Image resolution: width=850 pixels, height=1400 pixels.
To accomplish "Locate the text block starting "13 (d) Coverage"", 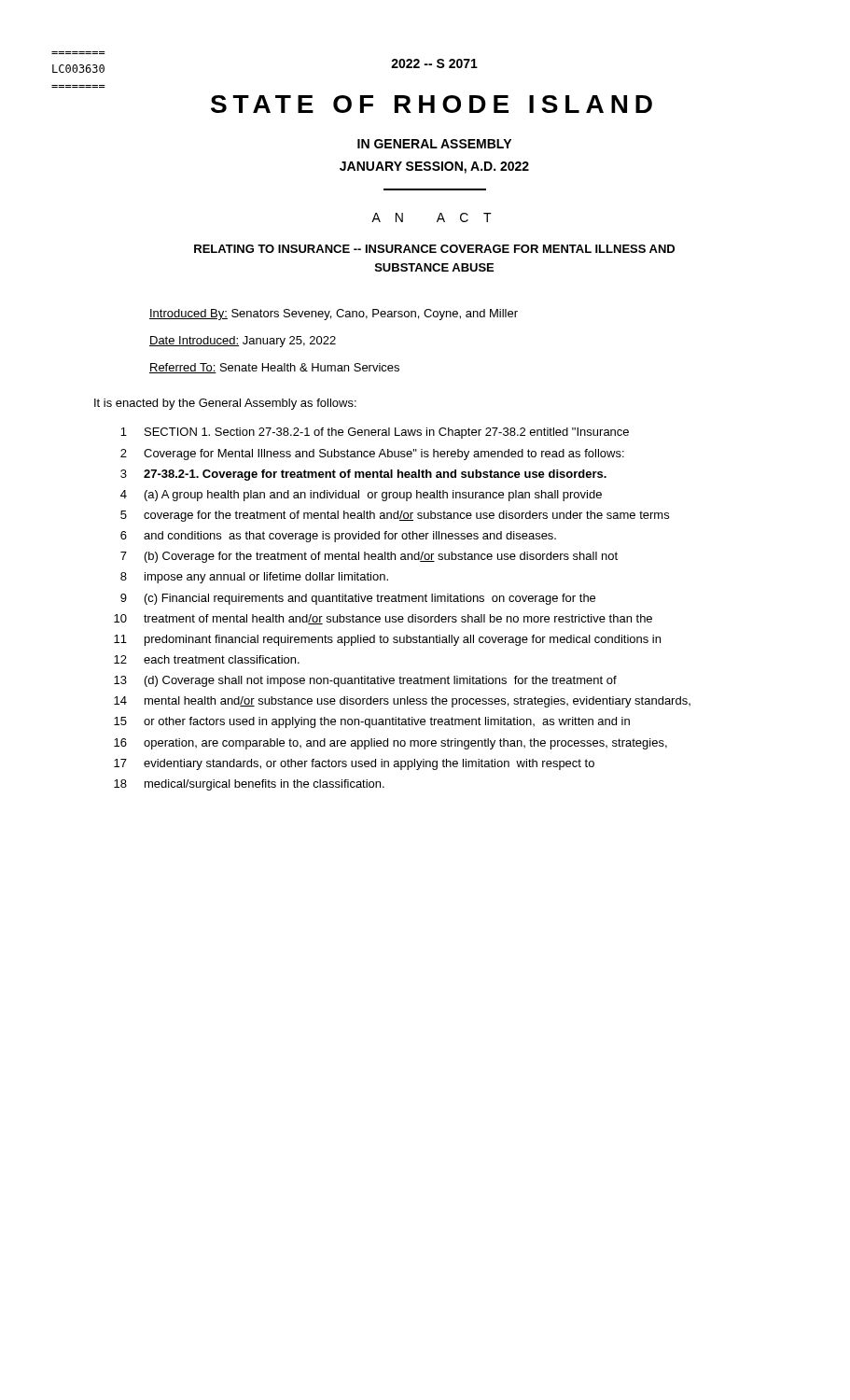I will (x=434, y=681).
